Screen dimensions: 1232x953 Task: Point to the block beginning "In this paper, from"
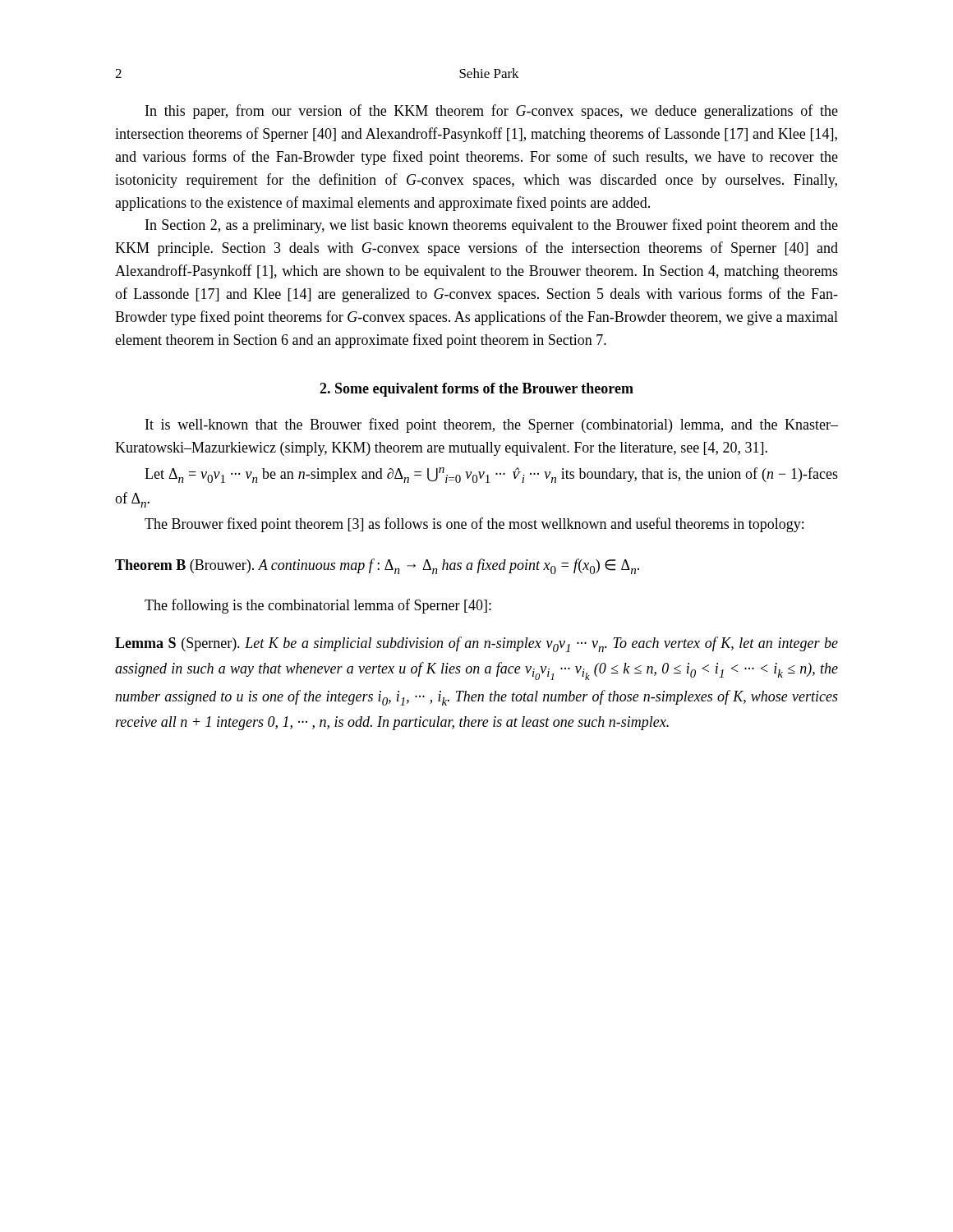click(x=476, y=157)
